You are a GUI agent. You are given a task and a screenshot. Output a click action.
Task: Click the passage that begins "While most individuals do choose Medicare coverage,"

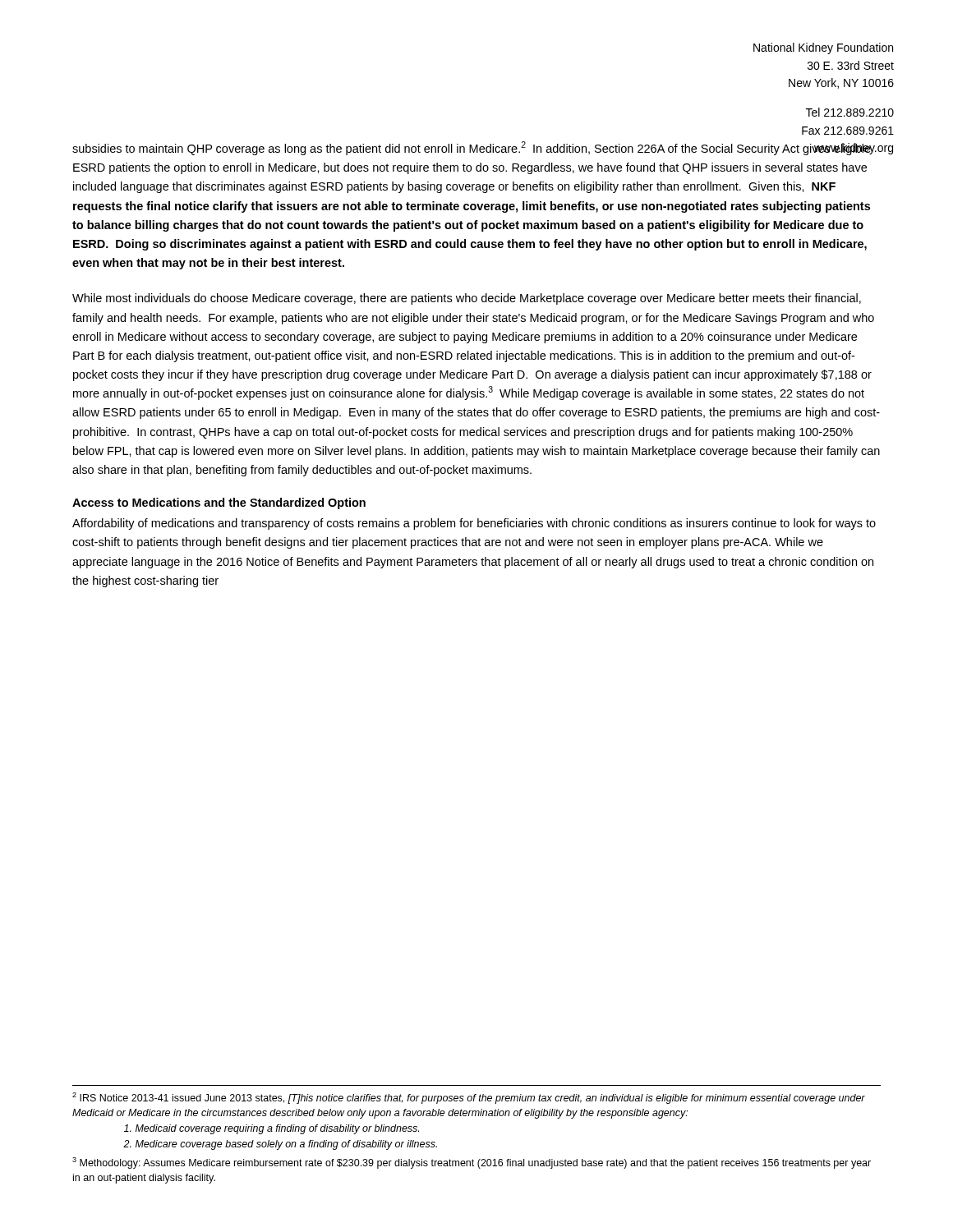(476, 384)
